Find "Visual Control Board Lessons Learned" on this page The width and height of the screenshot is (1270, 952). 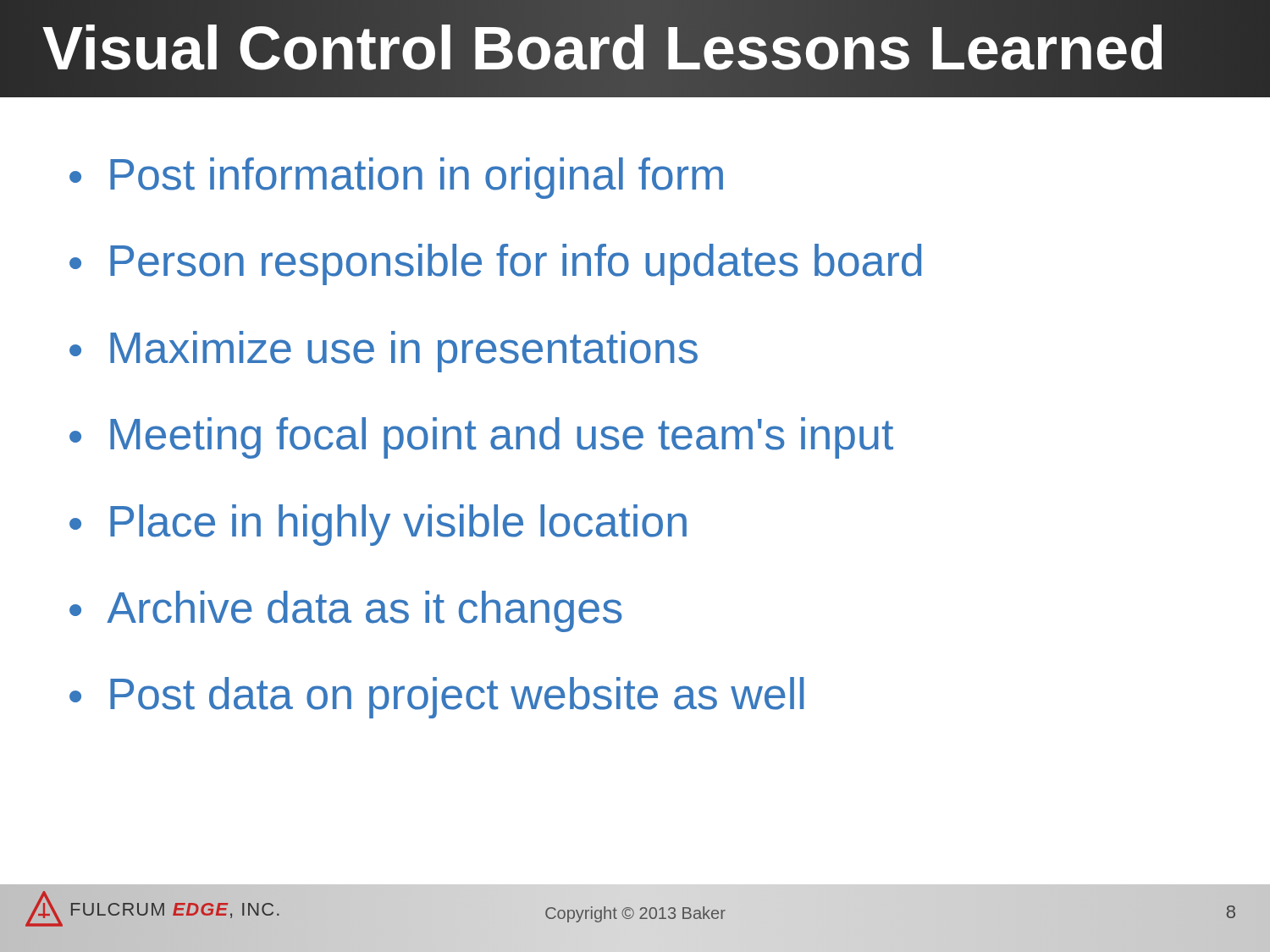[x=604, y=49]
